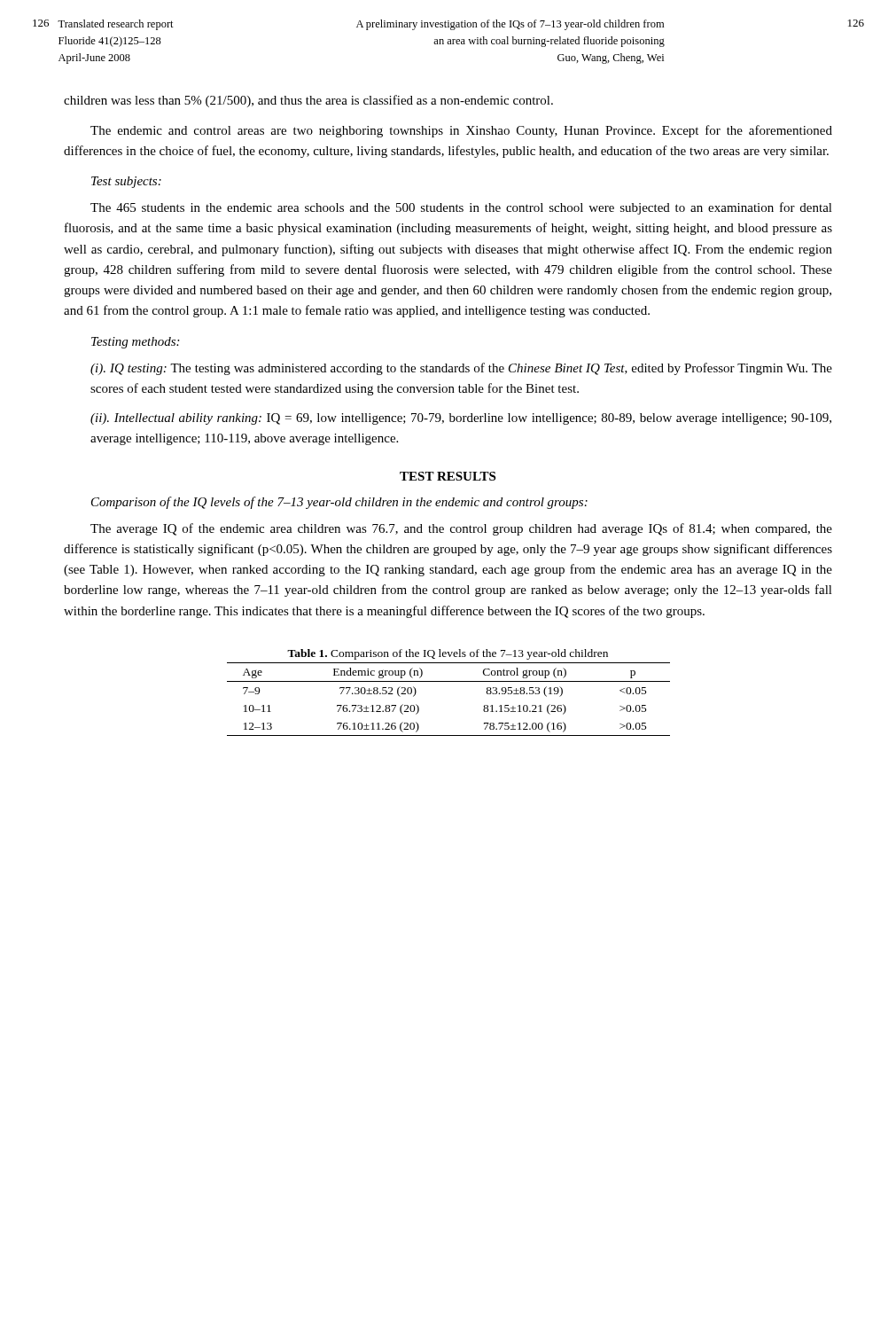The image size is (896, 1330).
Task: Locate the text block that reads "The 465 students in the"
Action: tap(448, 259)
